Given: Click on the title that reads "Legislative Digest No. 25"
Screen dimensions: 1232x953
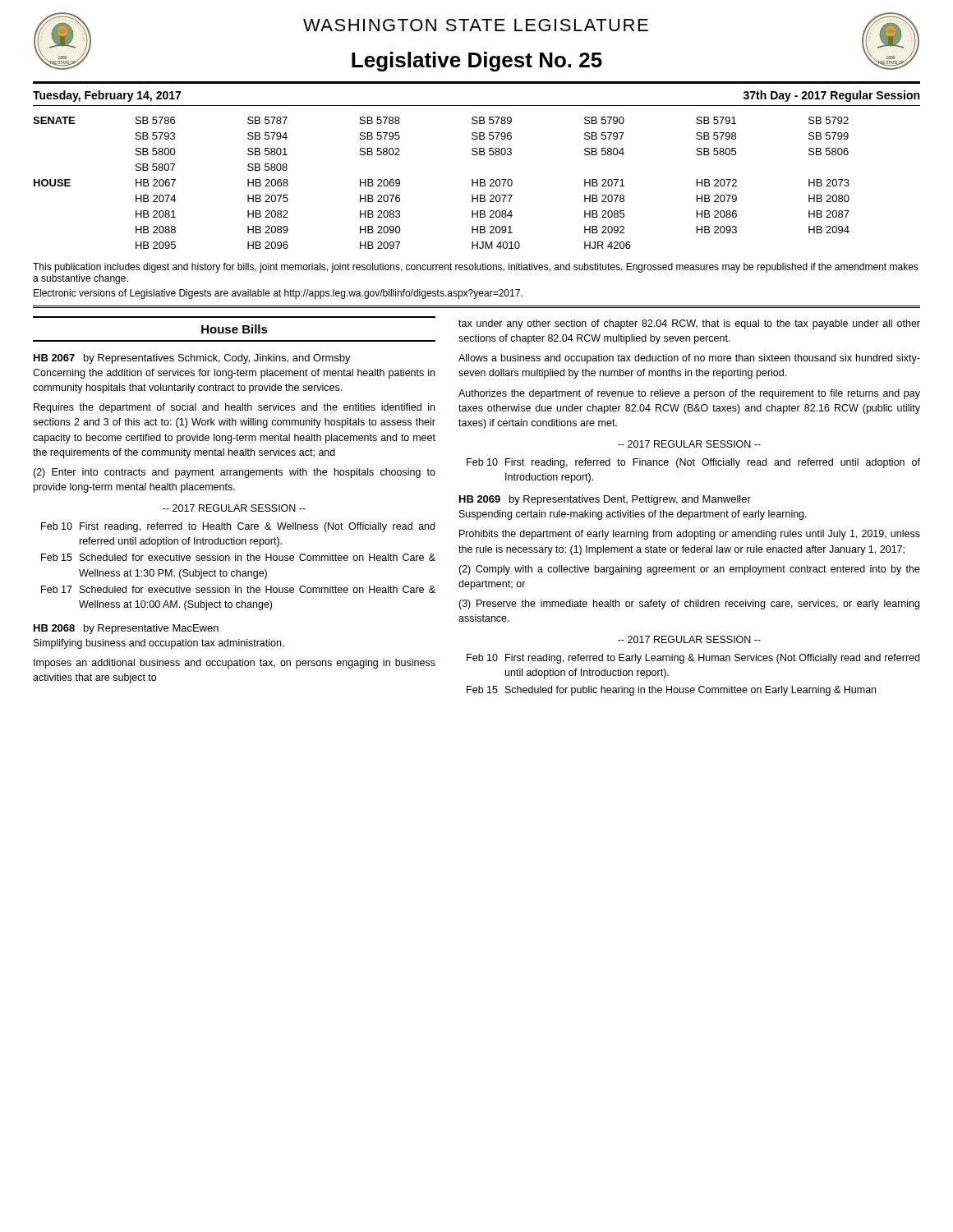Looking at the screenshot, I should point(476,60).
